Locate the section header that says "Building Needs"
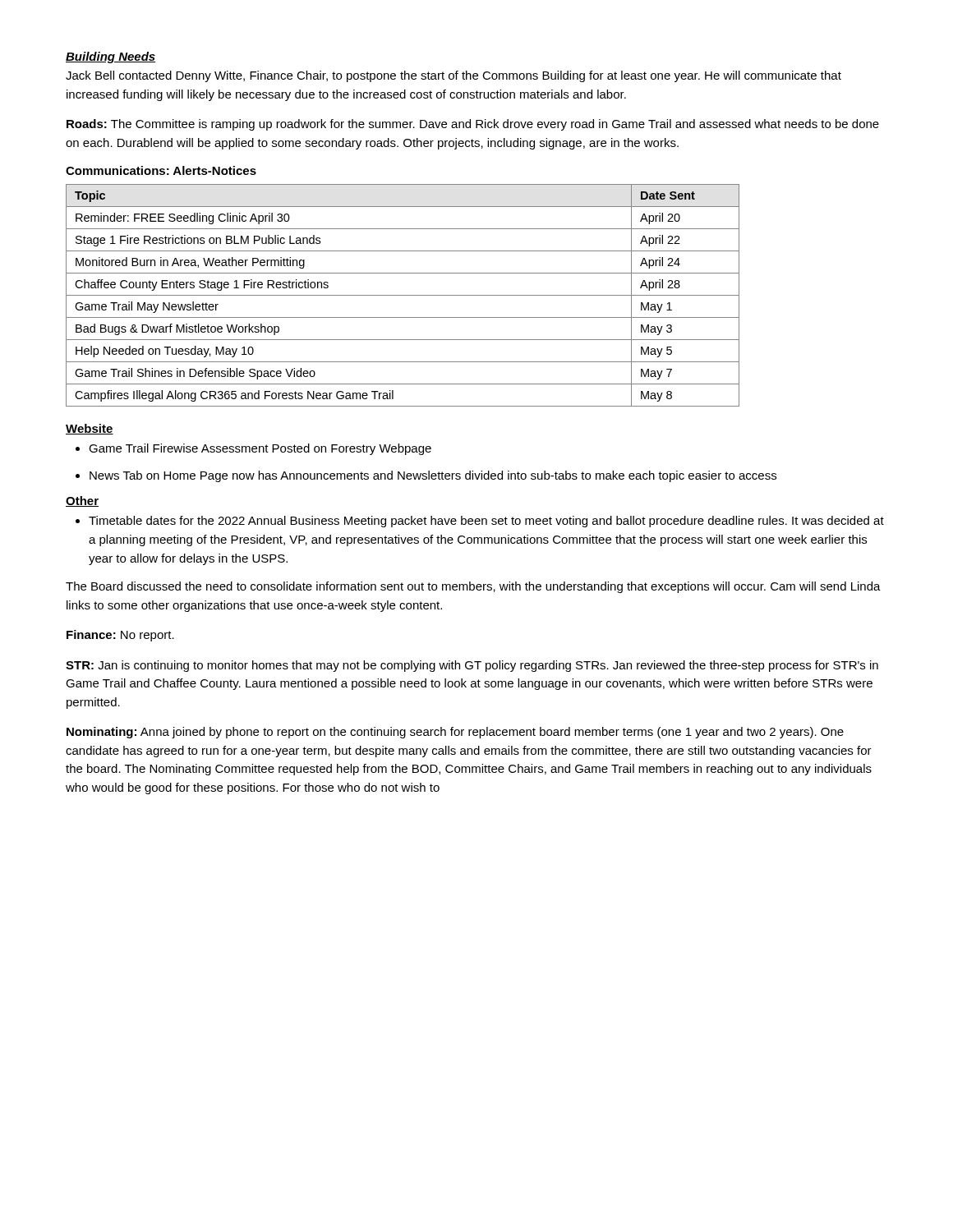Image resolution: width=953 pixels, height=1232 pixels. coord(111,56)
